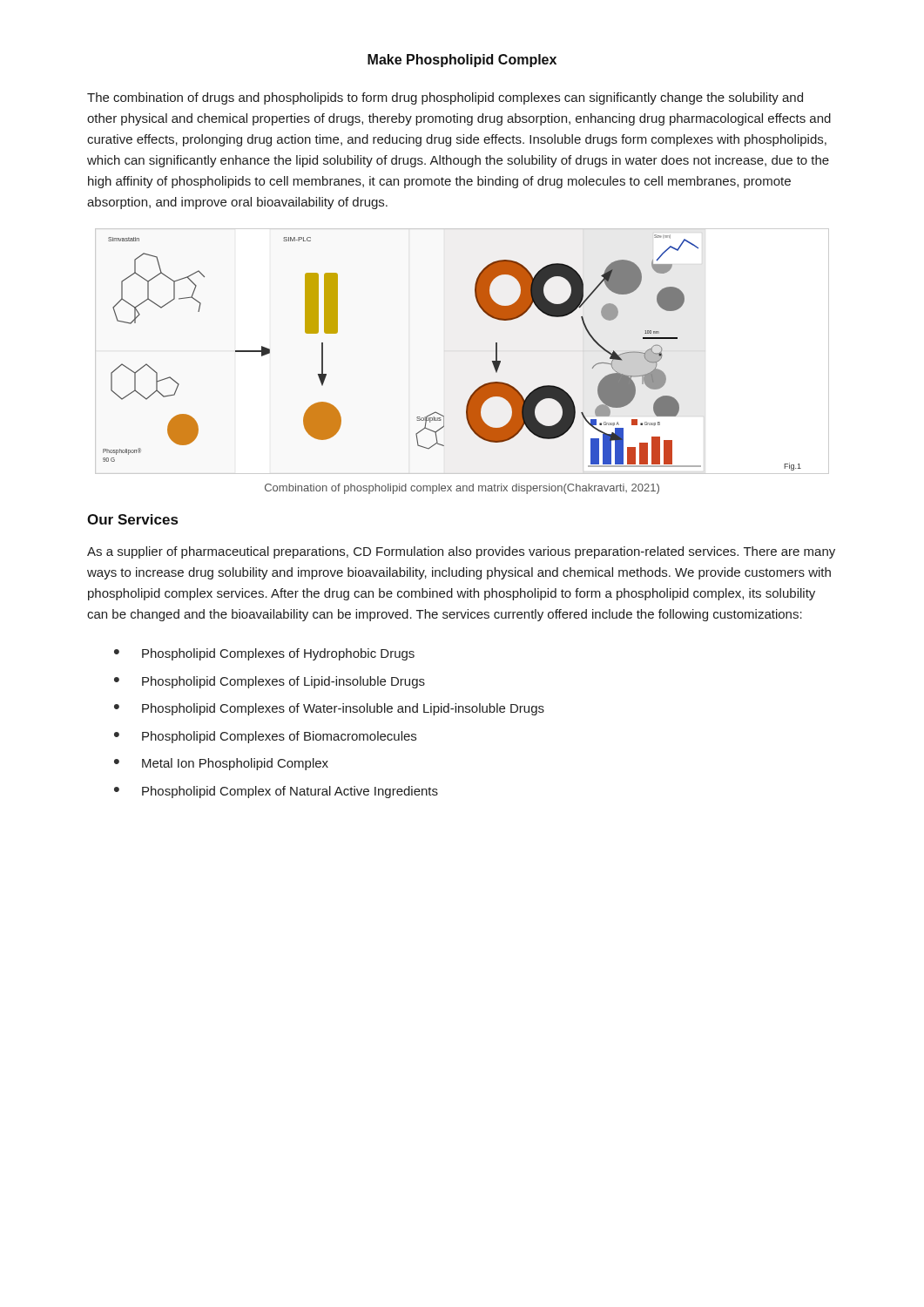This screenshot has height=1307, width=924.
Task: Locate the passage starting "• Phospholipid Complexes of Water-insoluble"
Action: 329,707
